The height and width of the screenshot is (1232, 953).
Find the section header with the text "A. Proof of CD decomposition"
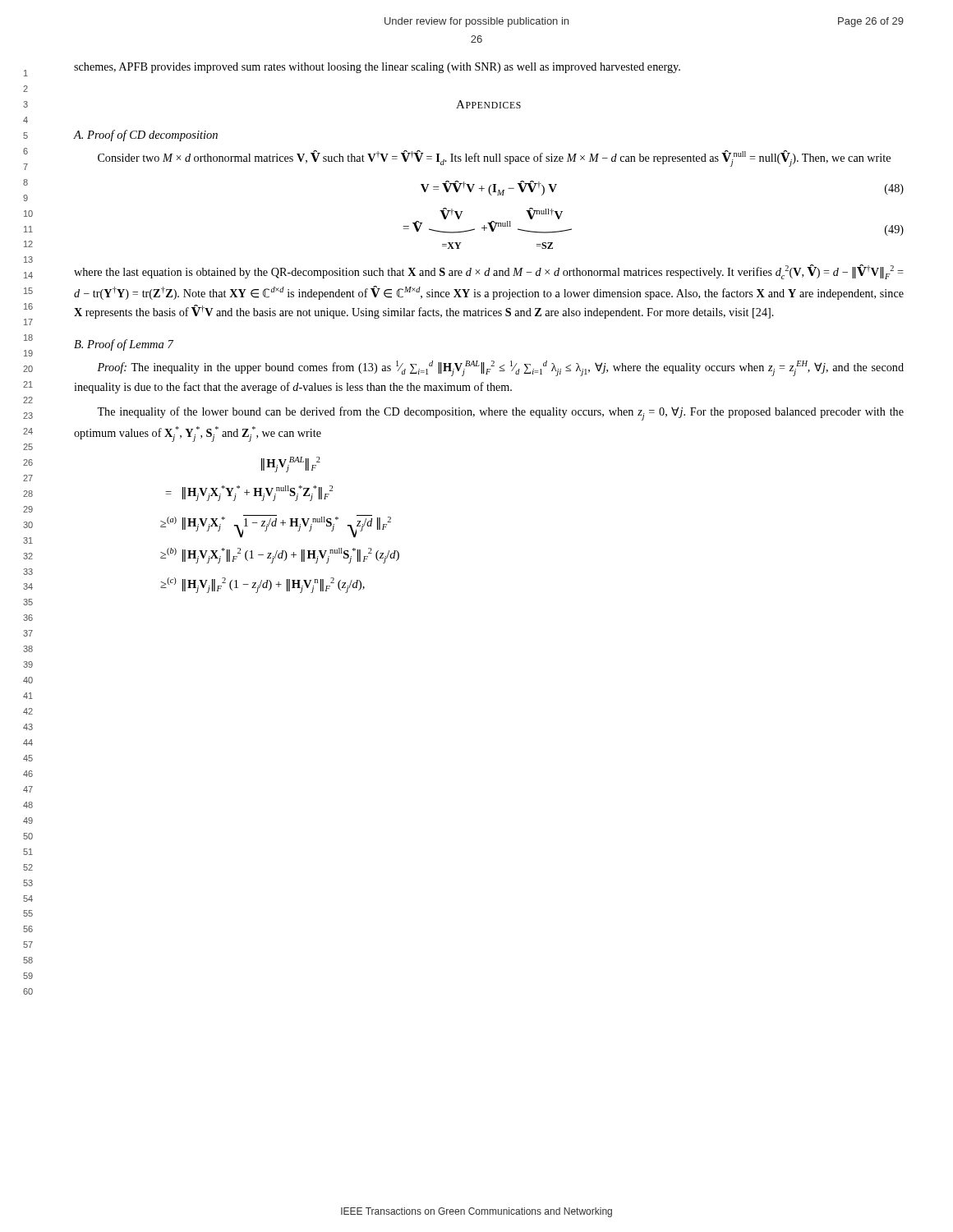coord(146,135)
